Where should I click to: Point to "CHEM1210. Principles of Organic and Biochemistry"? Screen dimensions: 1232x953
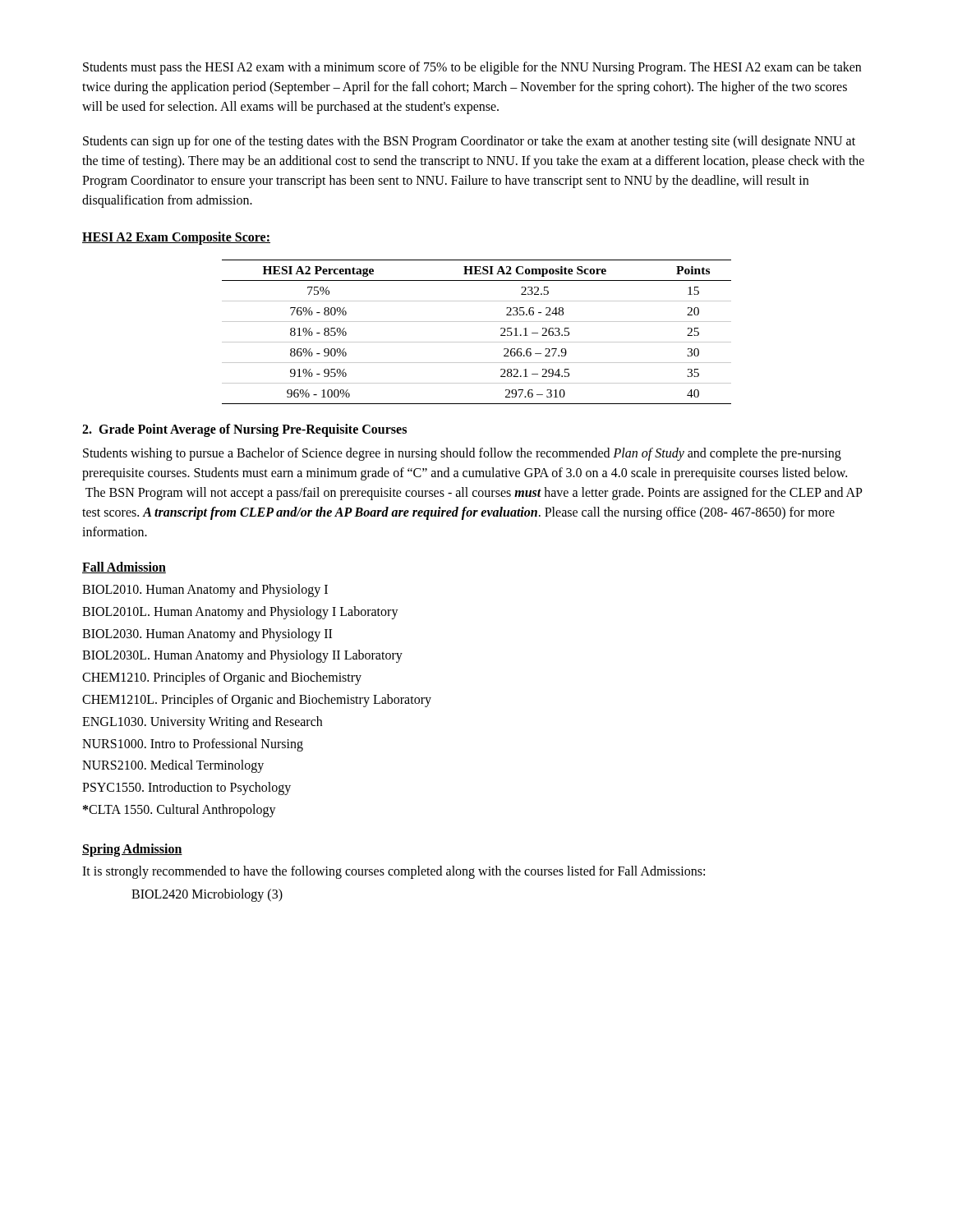coord(222,677)
